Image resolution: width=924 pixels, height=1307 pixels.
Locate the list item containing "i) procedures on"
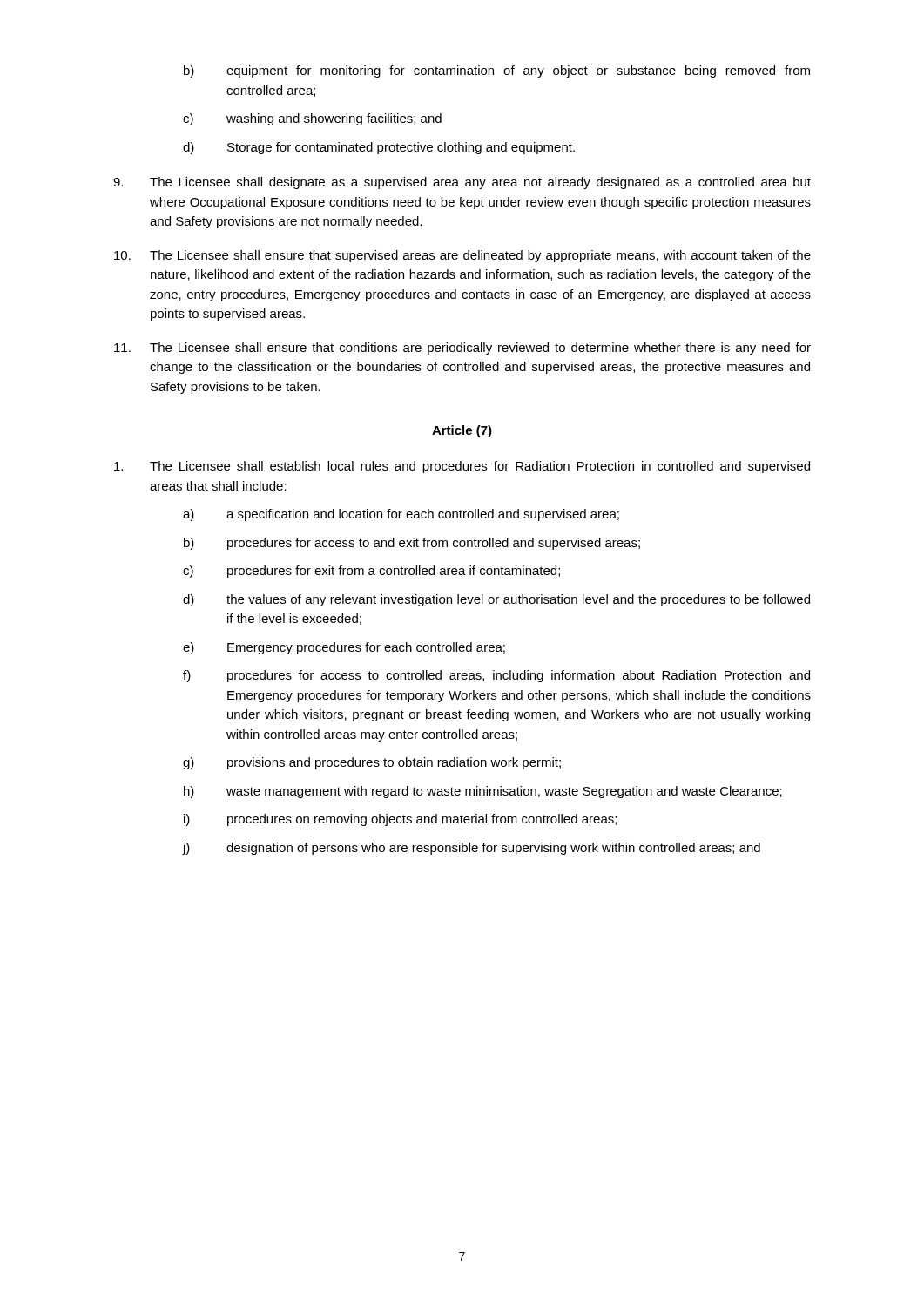(497, 819)
